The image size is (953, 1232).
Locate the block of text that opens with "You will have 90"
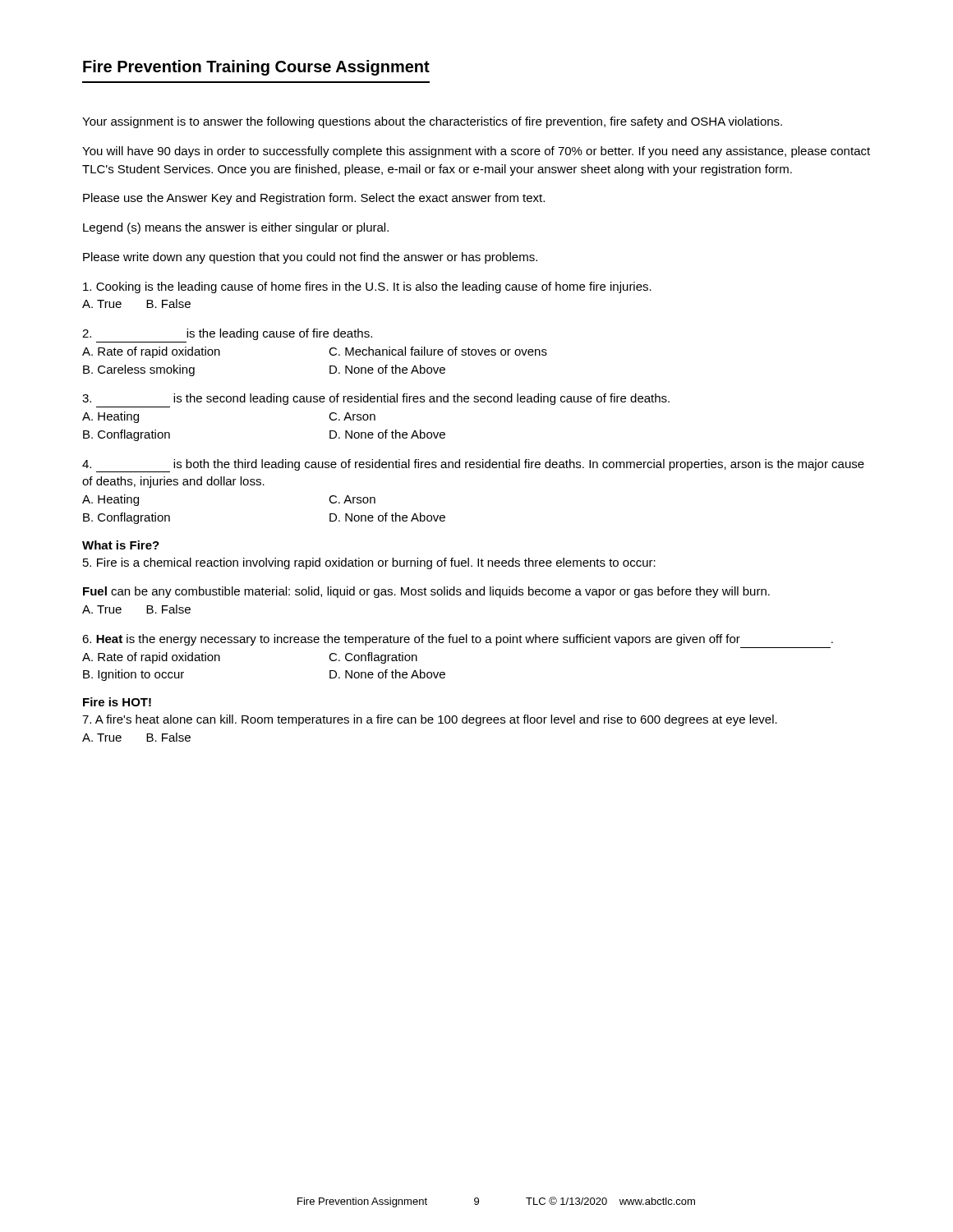pyautogui.click(x=476, y=159)
